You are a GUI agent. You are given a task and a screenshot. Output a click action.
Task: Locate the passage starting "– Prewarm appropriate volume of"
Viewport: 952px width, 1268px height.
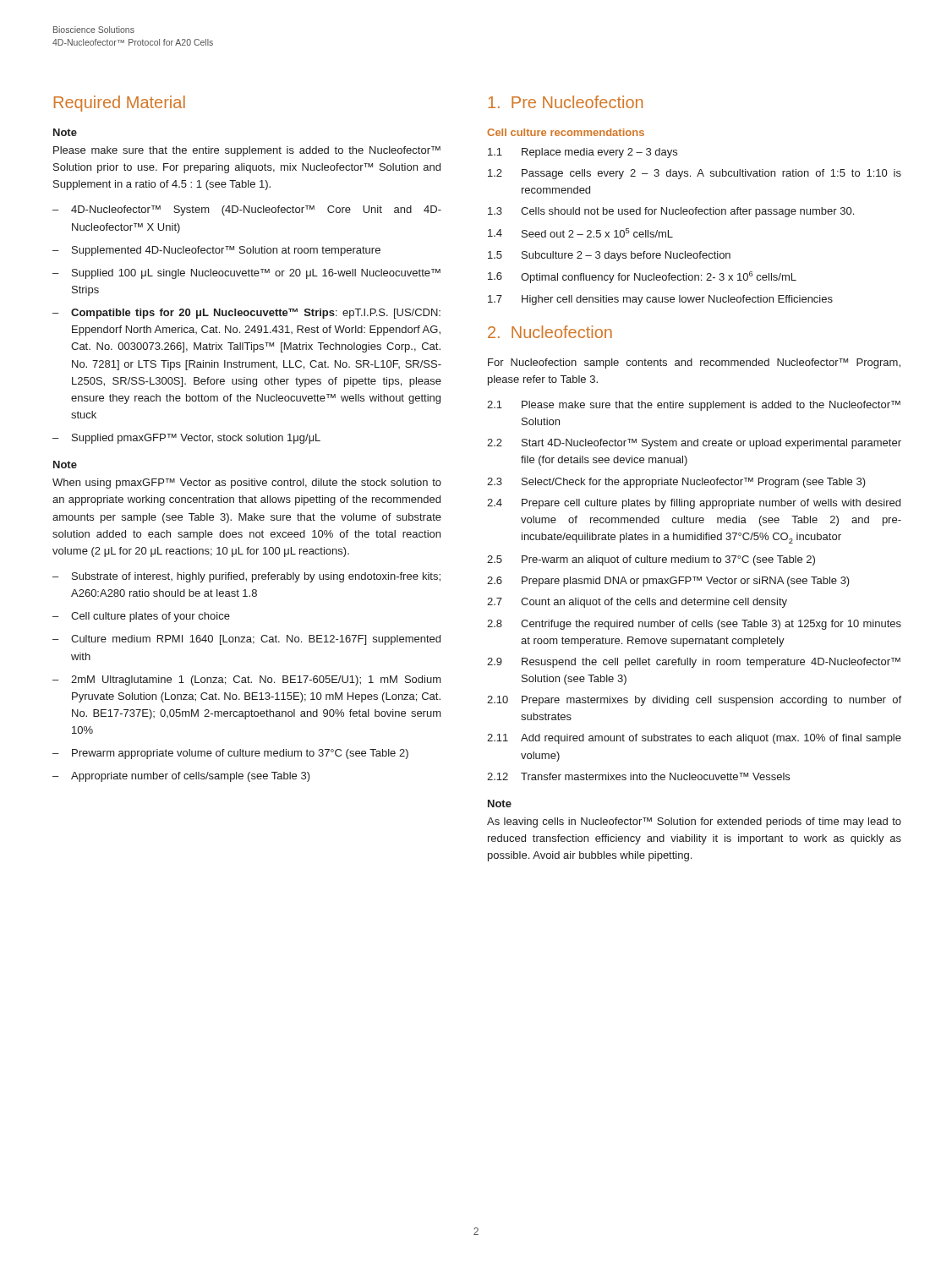[231, 753]
